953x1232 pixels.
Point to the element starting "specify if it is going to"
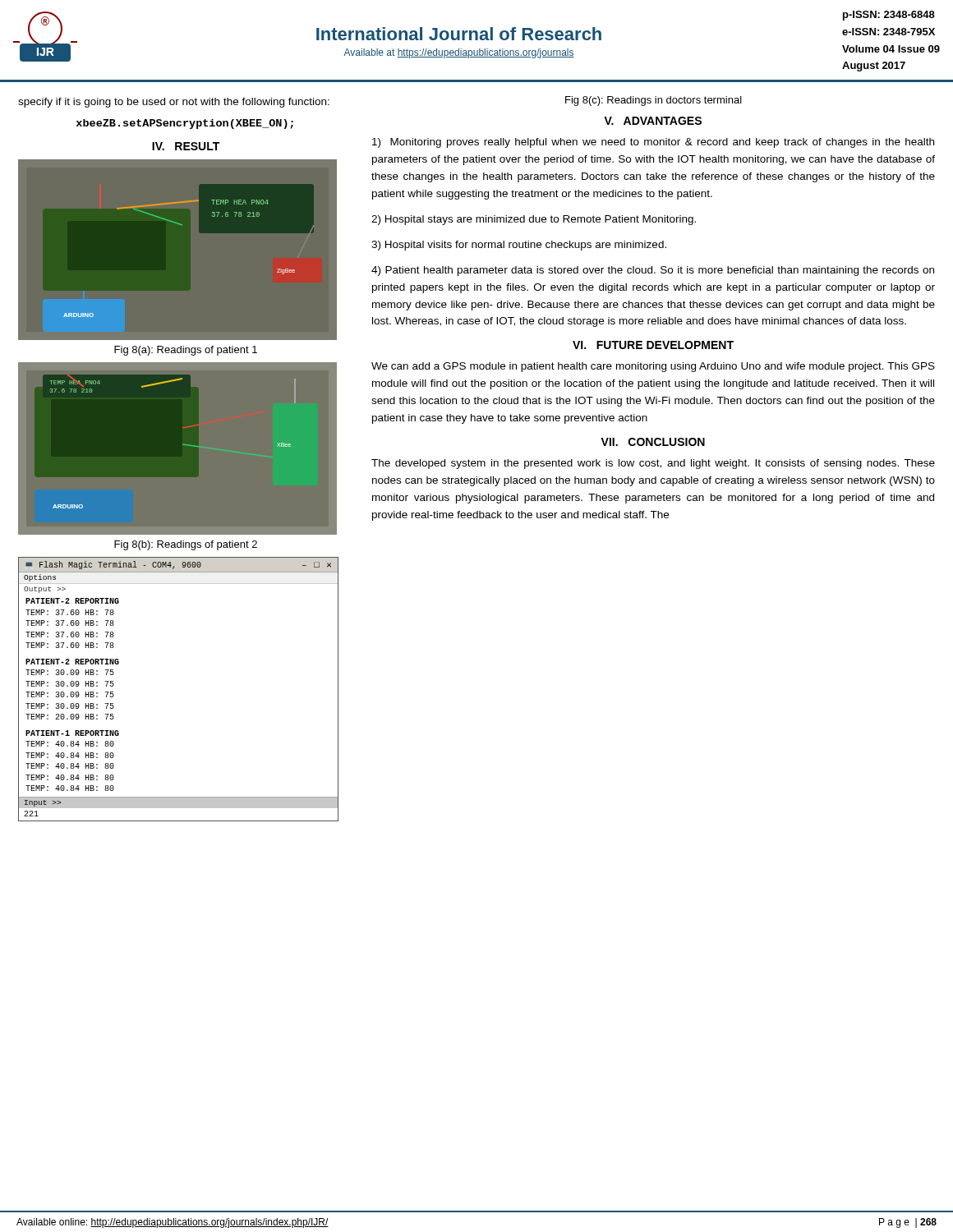pyautogui.click(x=174, y=102)
